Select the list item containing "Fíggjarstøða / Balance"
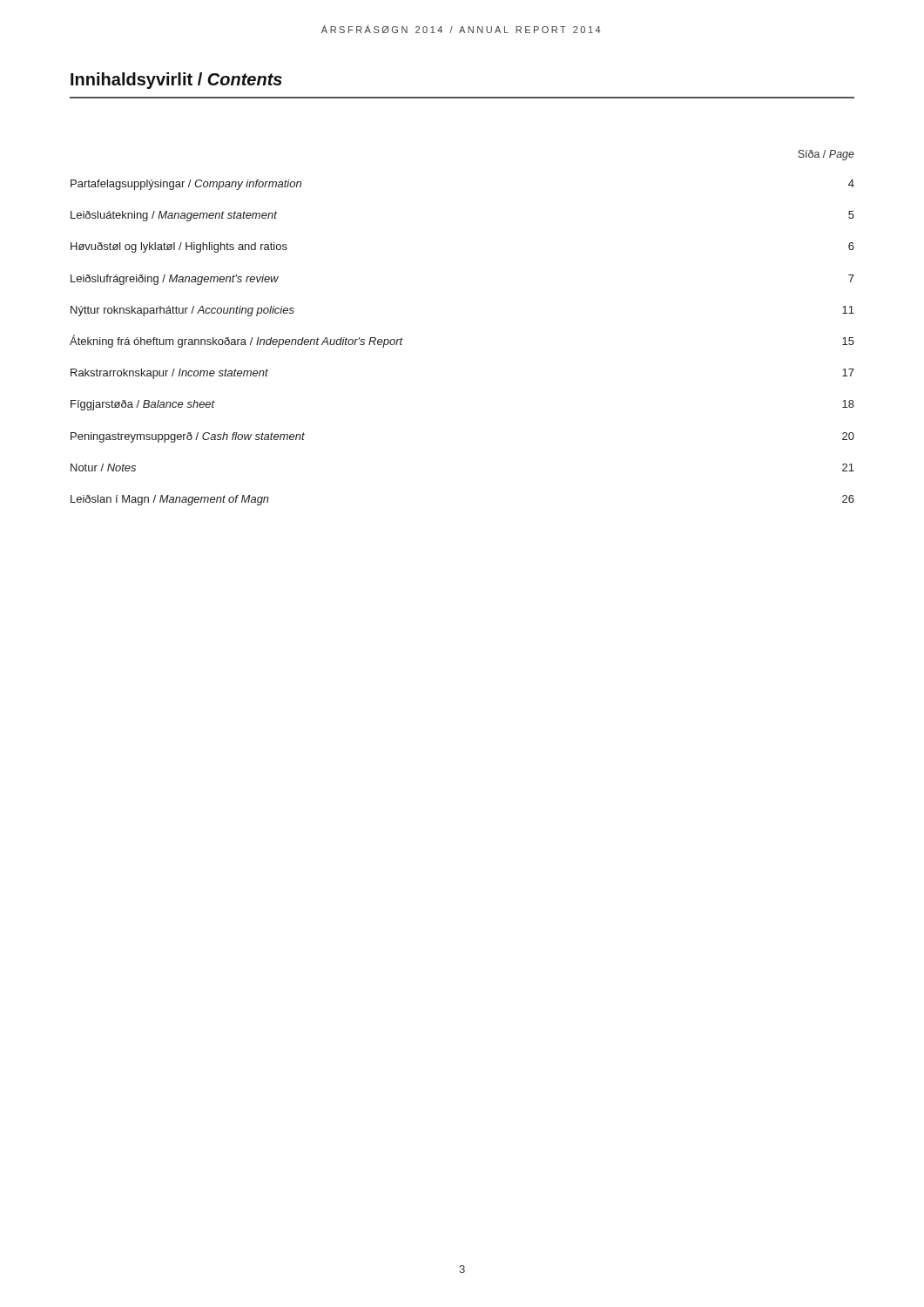Viewport: 924px width, 1307px height. point(146,404)
